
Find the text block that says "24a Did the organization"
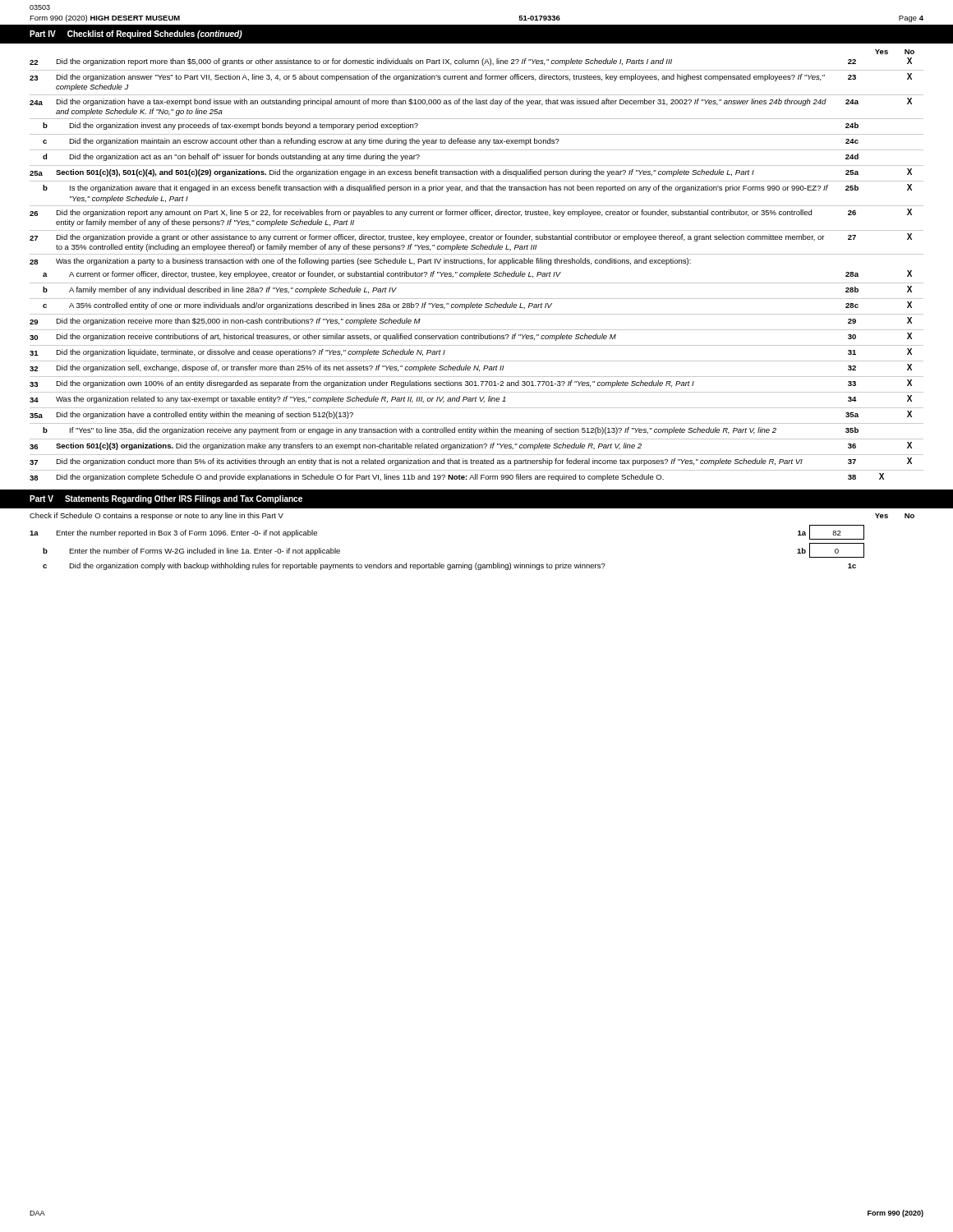tap(476, 107)
